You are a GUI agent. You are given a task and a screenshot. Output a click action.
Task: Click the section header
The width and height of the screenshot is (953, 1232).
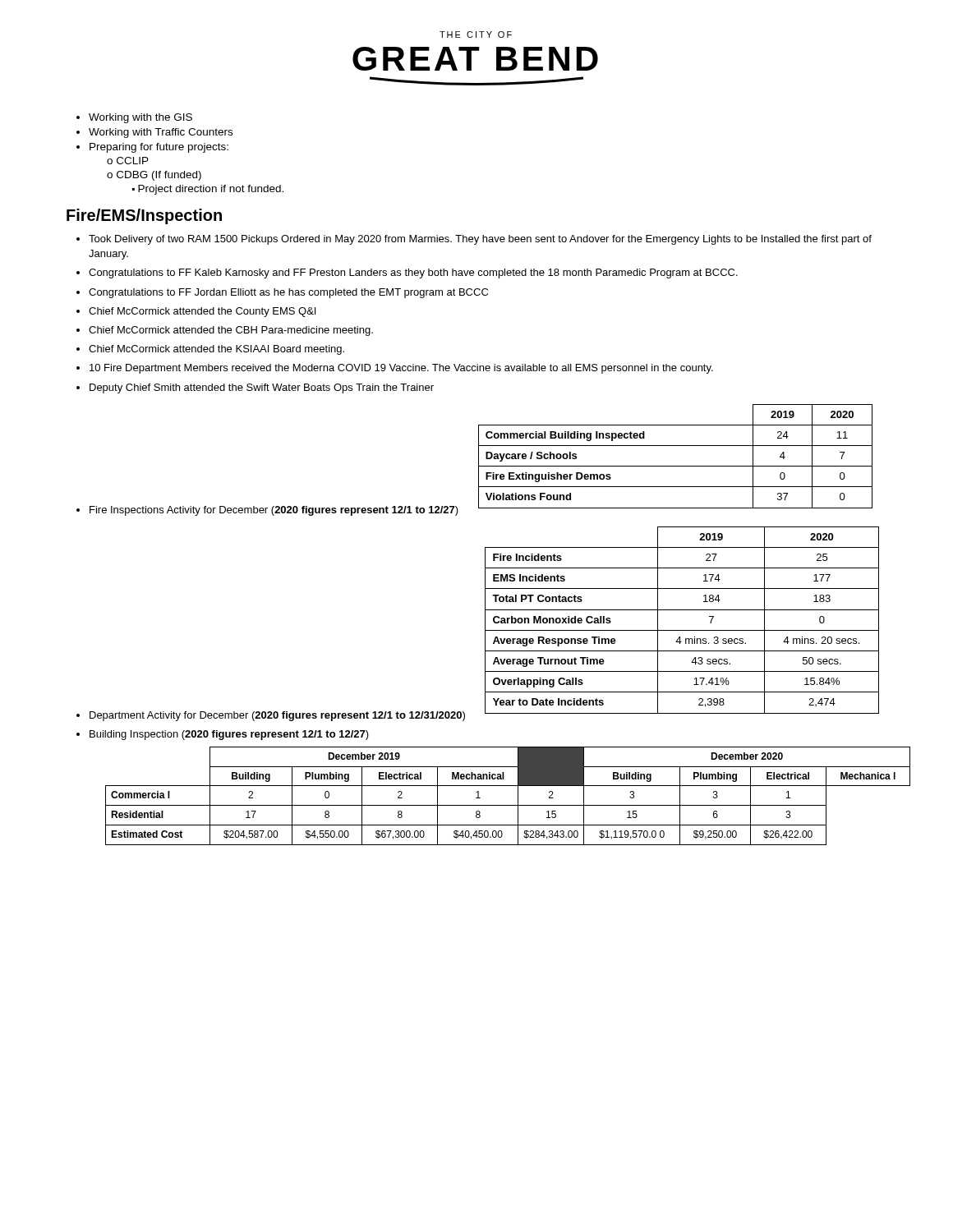pos(144,215)
